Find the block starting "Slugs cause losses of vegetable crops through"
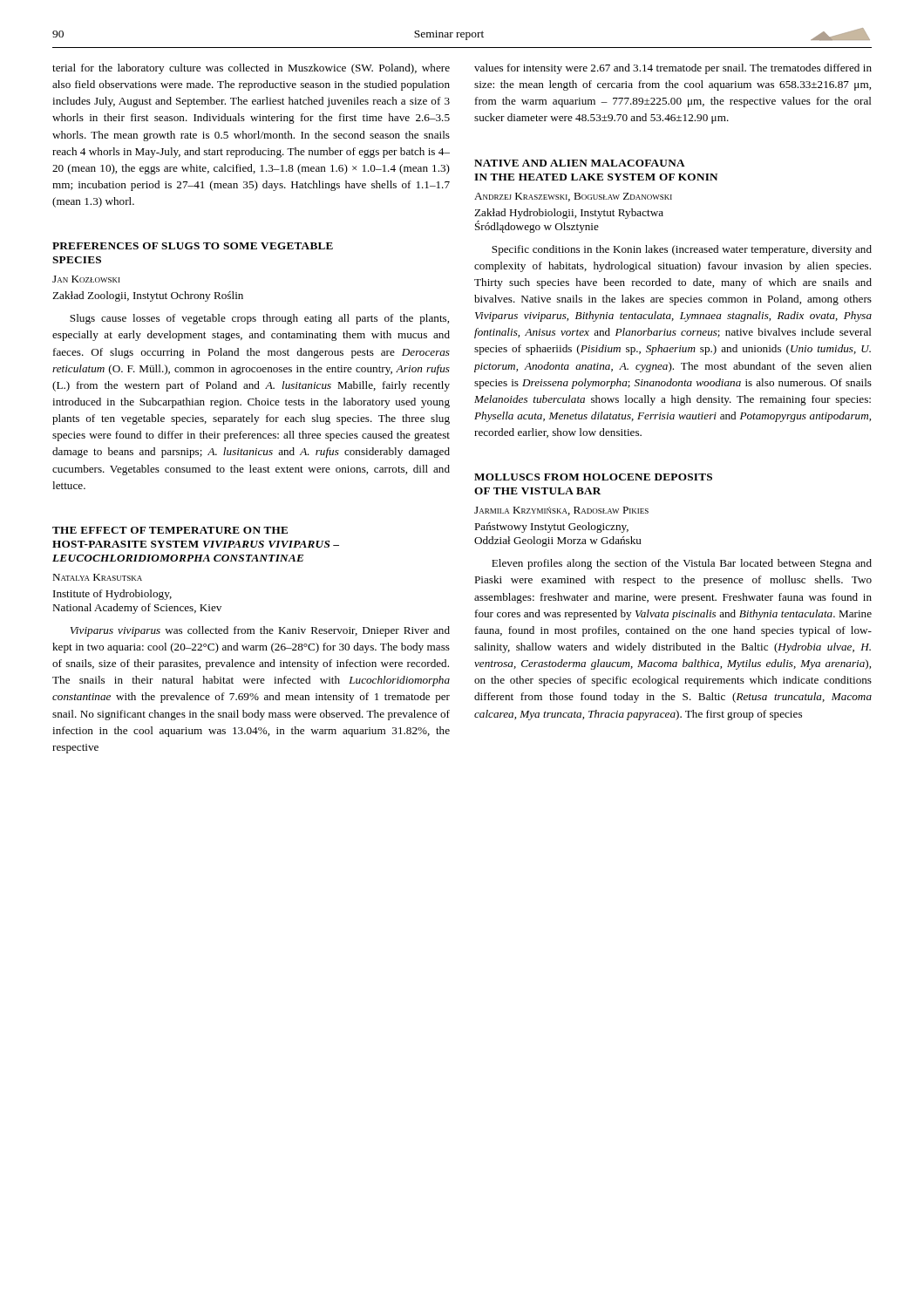The image size is (924, 1308). point(251,402)
